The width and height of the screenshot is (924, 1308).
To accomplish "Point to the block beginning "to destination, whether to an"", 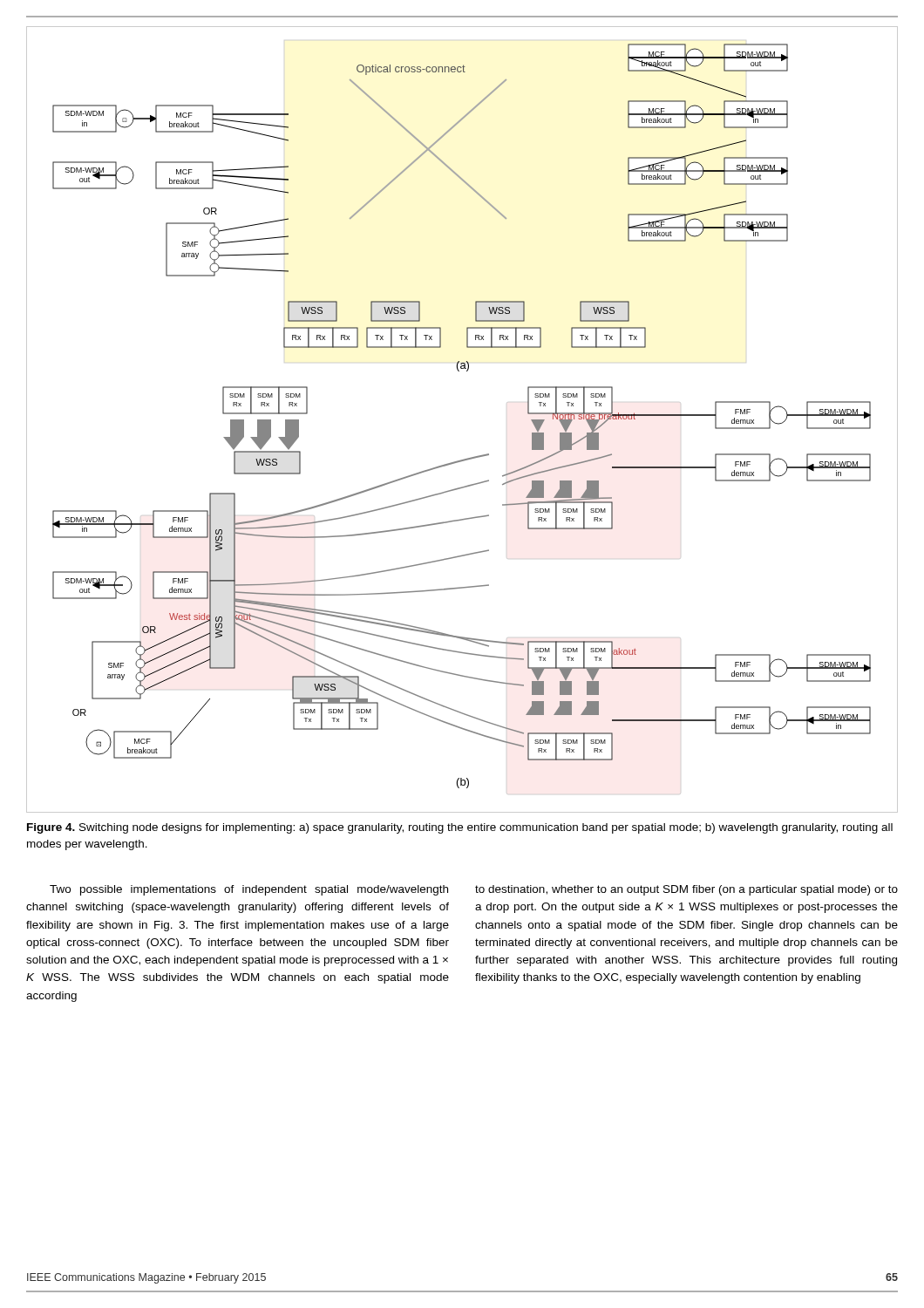I will tap(686, 934).
